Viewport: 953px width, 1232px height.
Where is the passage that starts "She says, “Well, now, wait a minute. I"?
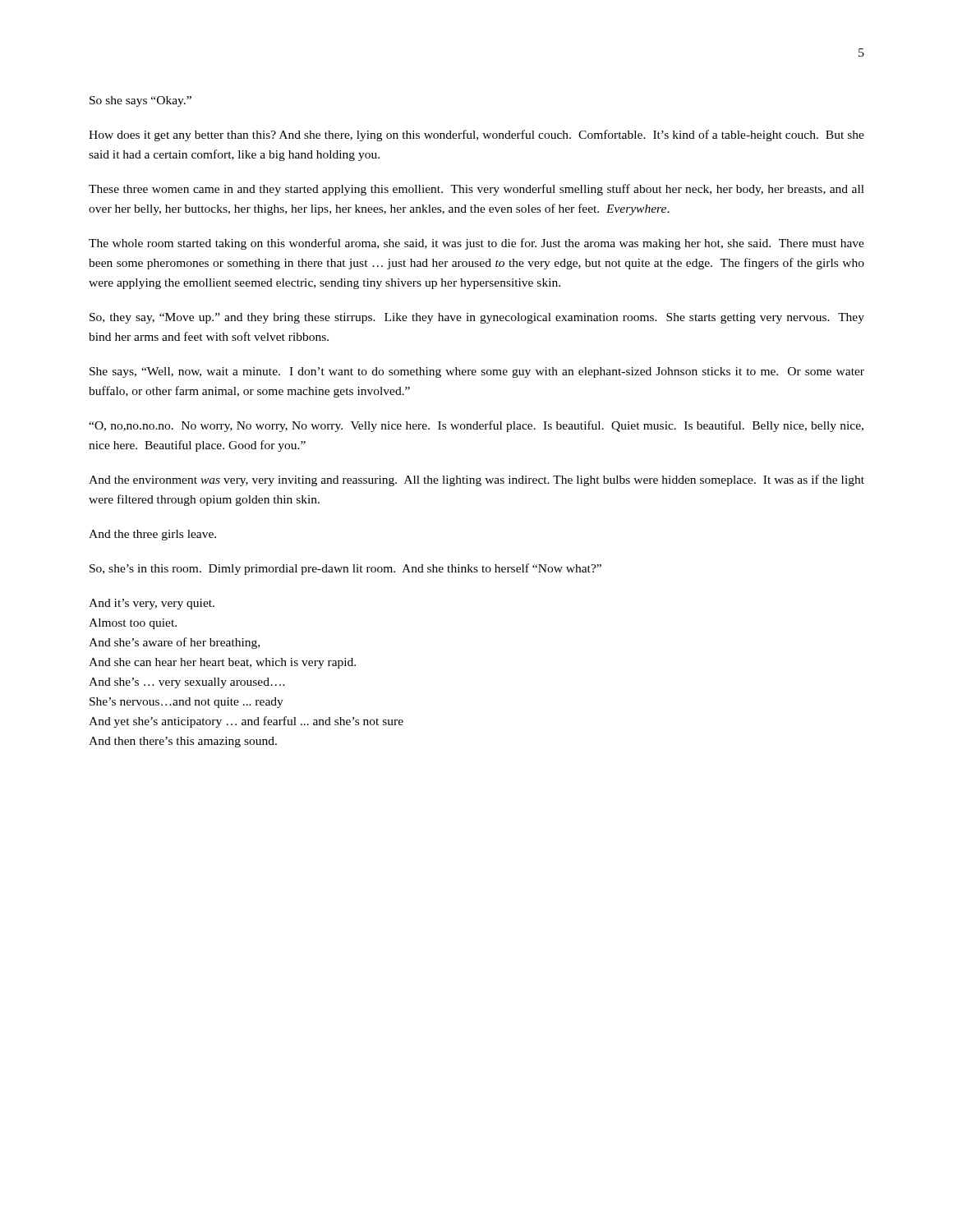click(x=476, y=381)
